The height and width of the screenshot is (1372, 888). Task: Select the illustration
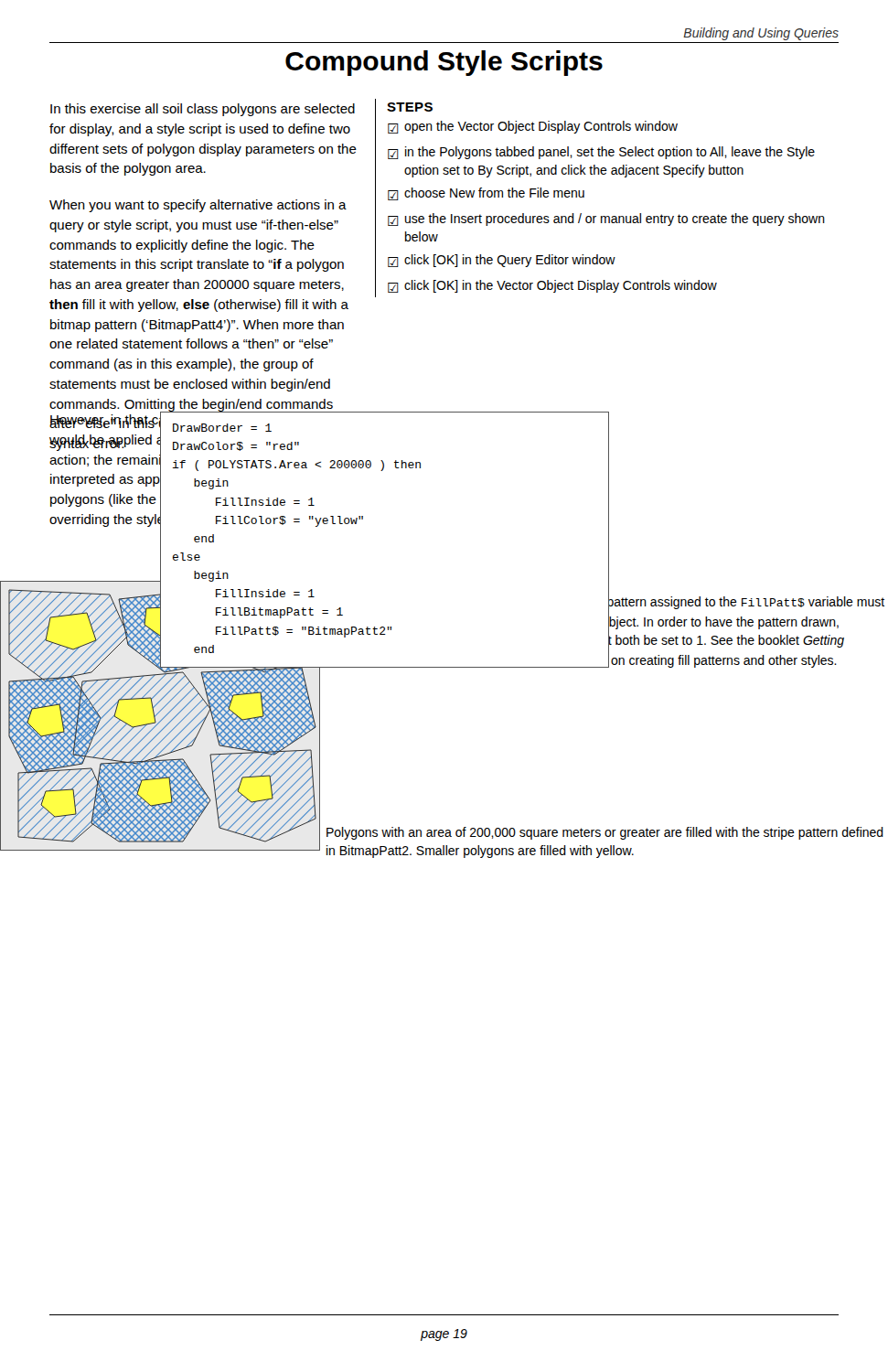[160, 716]
